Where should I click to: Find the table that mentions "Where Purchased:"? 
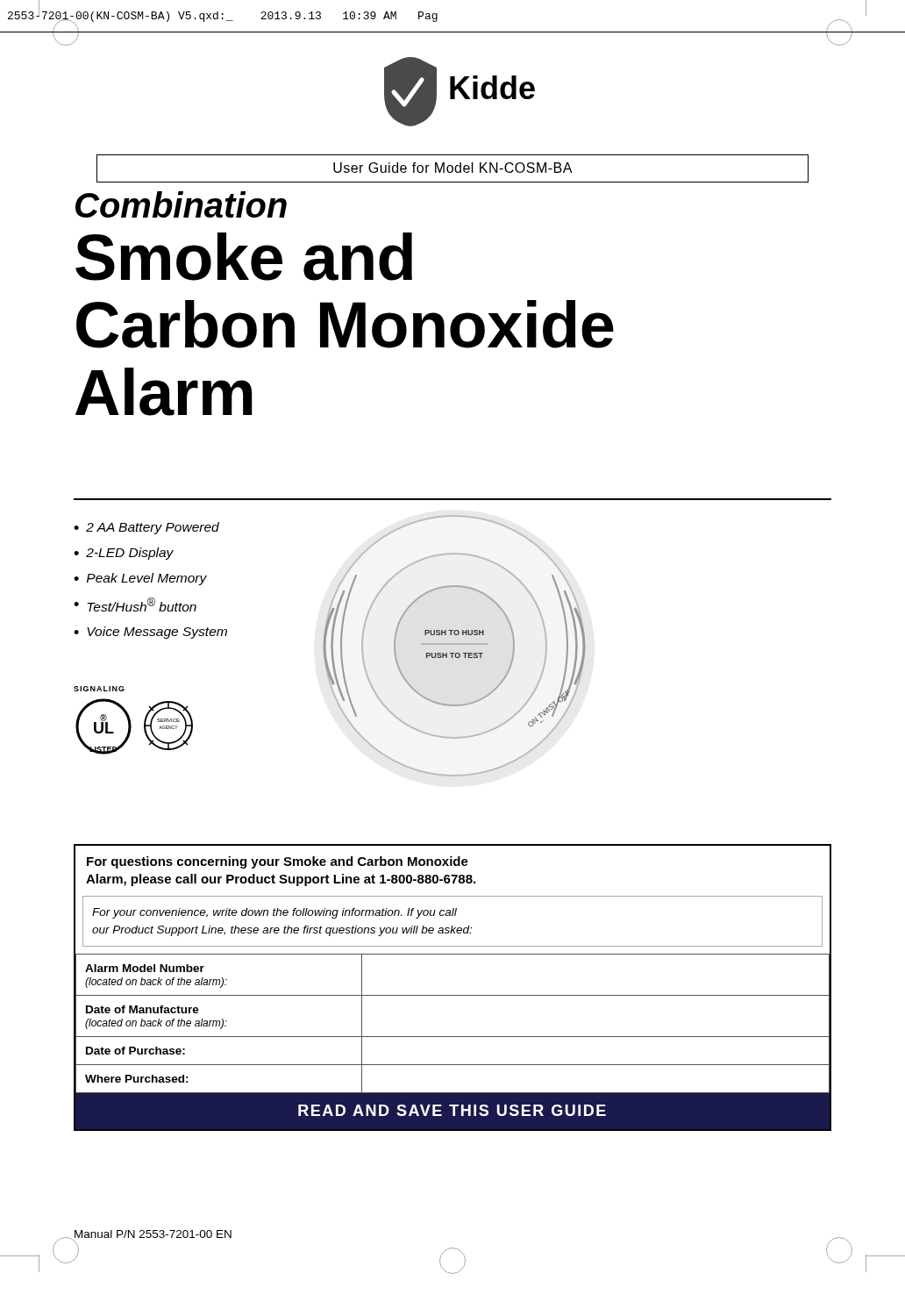pyautogui.click(x=452, y=1023)
